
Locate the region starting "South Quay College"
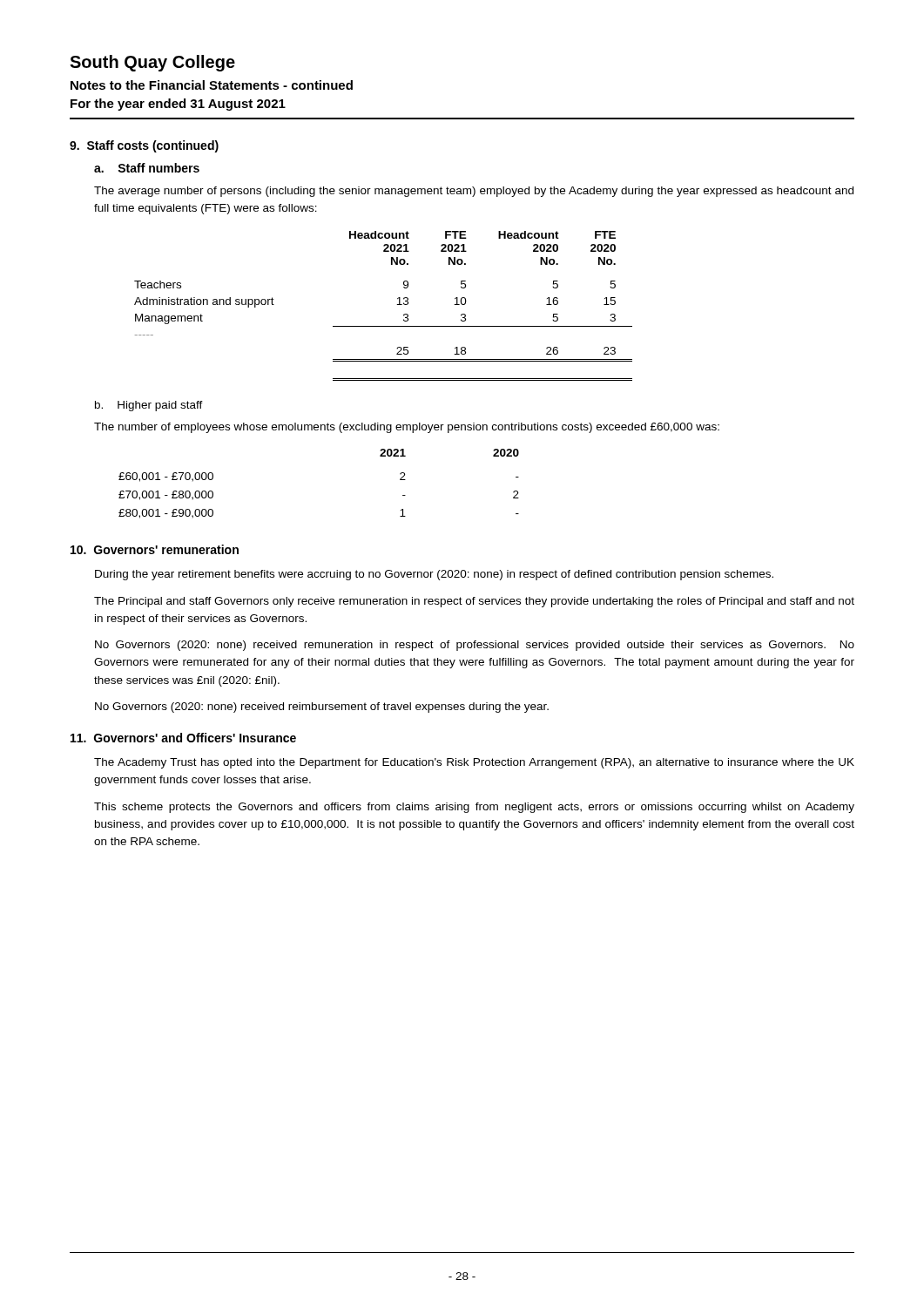point(152,62)
